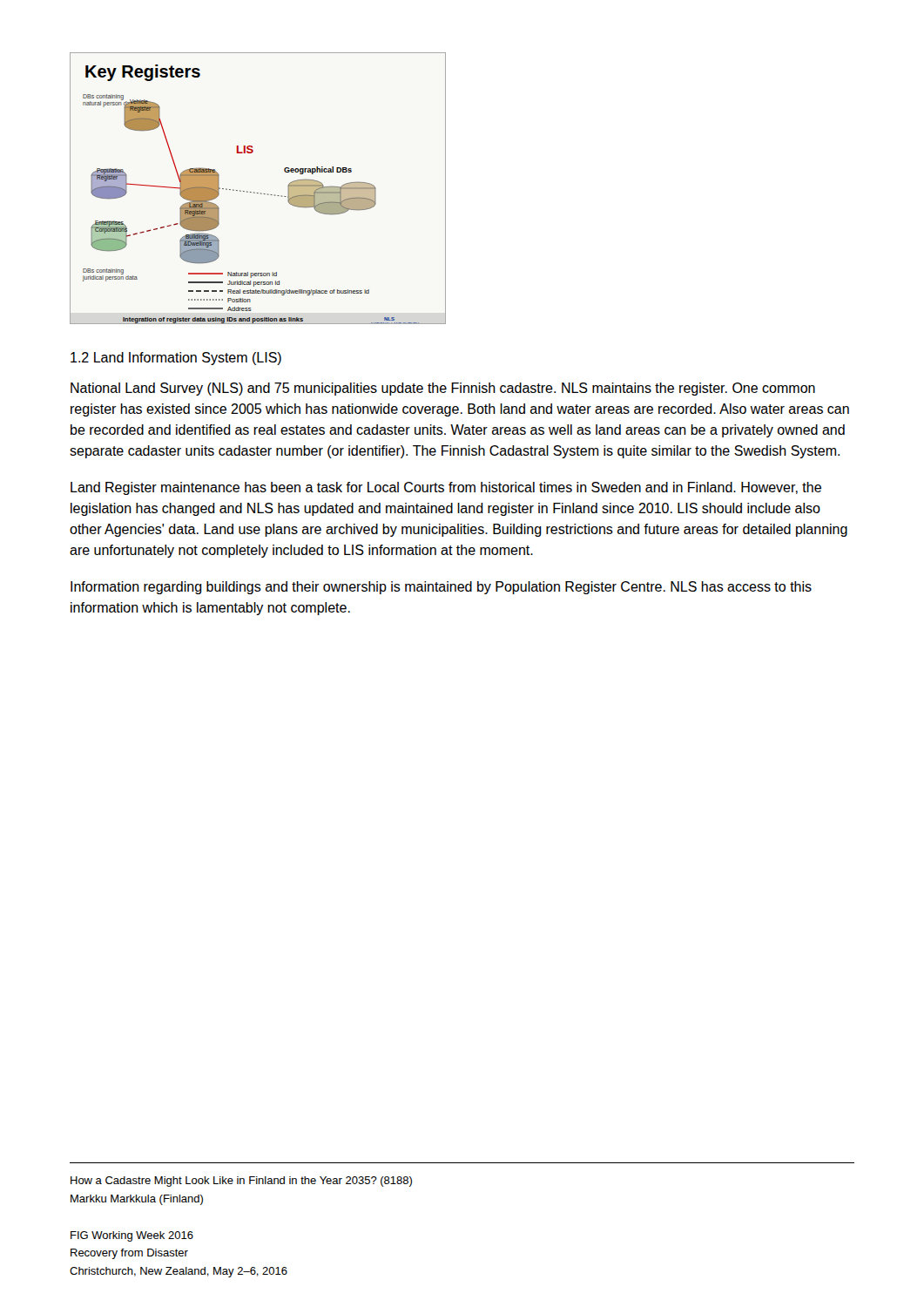The height and width of the screenshot is (1307, 924).
Task: Find a infographic
Action: 462,188
